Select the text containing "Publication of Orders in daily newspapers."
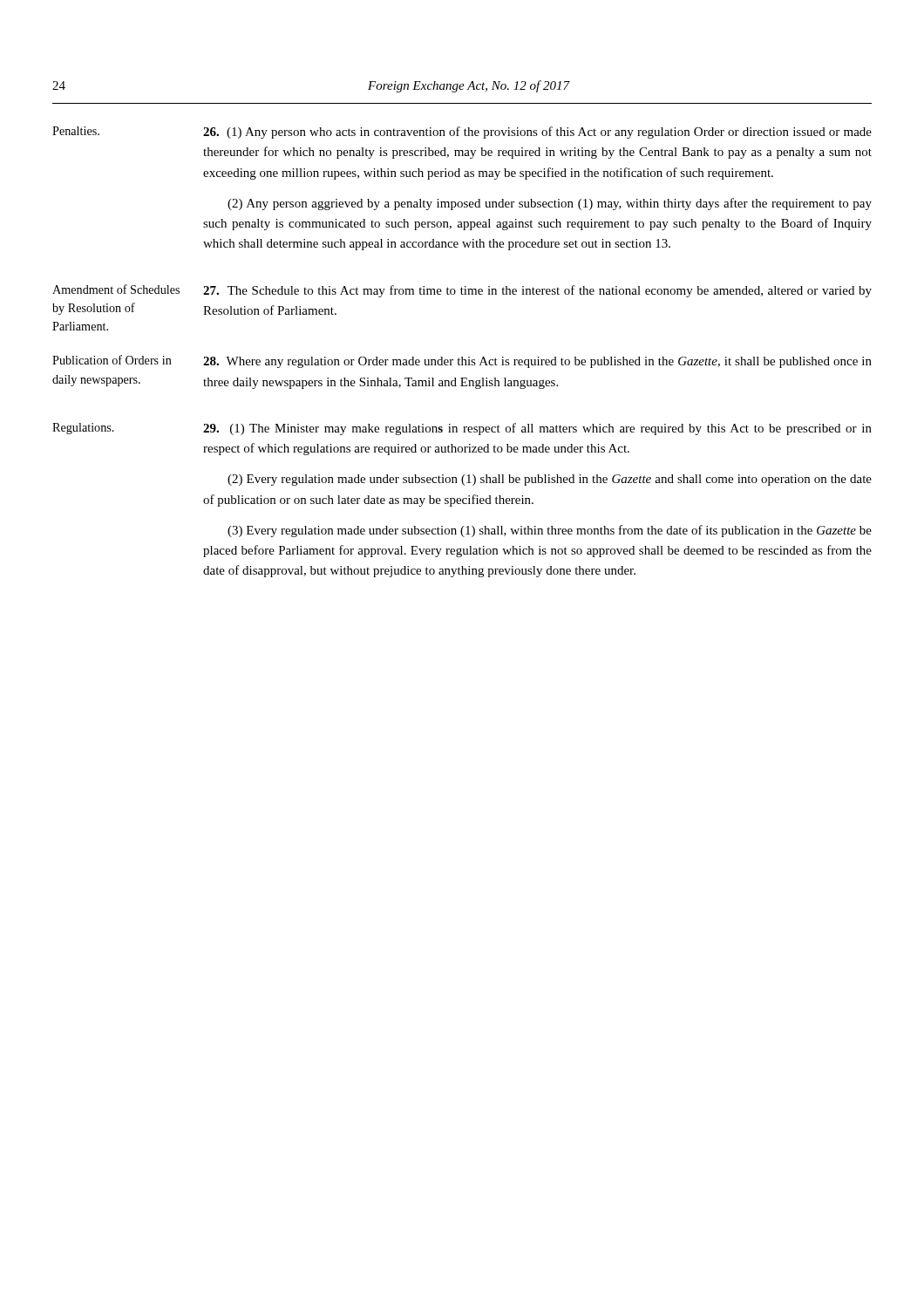Screen dimensions: 1308x924 (x=112, y=370)
